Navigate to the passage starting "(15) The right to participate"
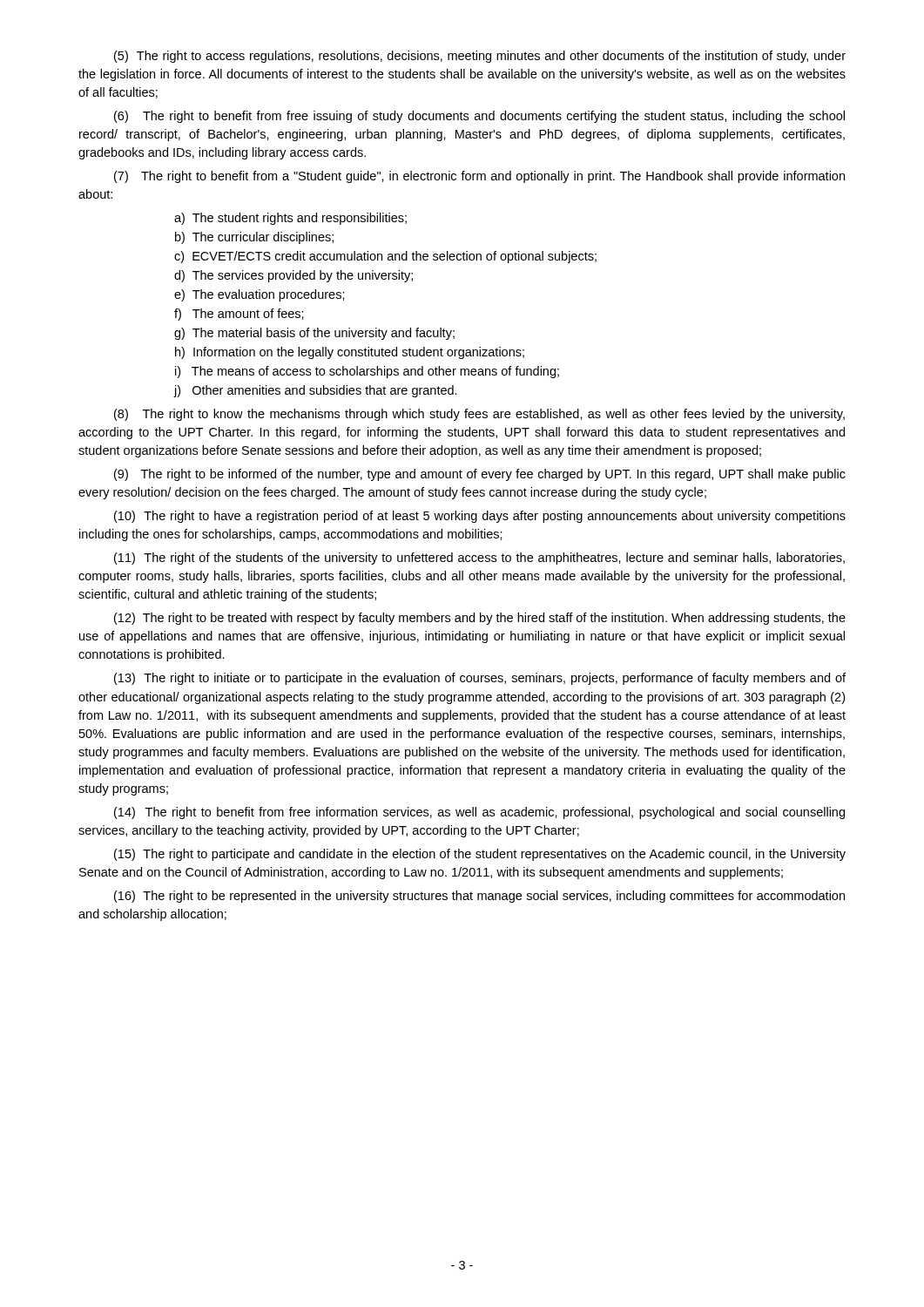The image size is (924, 1307). click(462, 863)
